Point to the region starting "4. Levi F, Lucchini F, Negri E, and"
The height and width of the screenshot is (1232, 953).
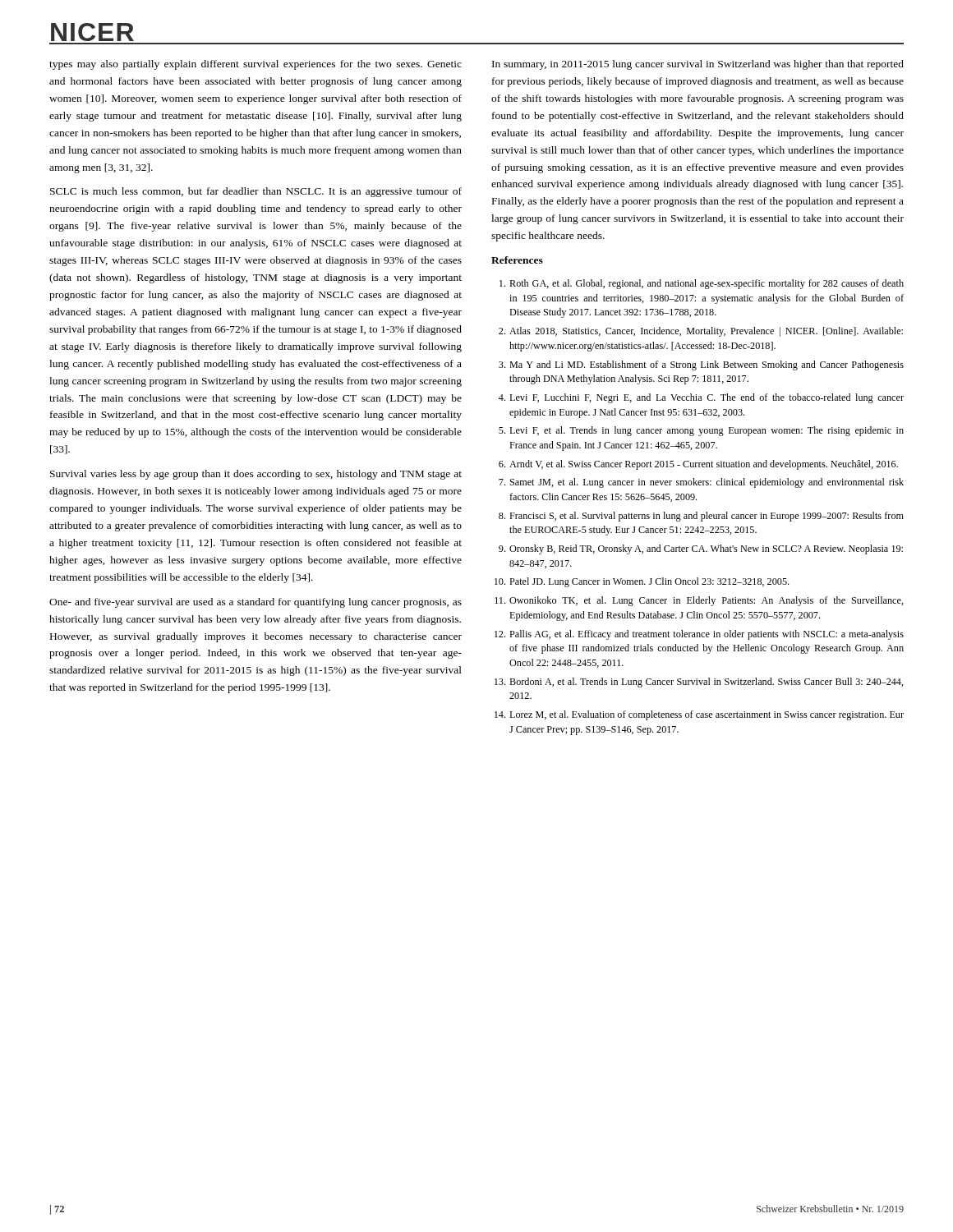pyautogui.click(x=698, y=405)
